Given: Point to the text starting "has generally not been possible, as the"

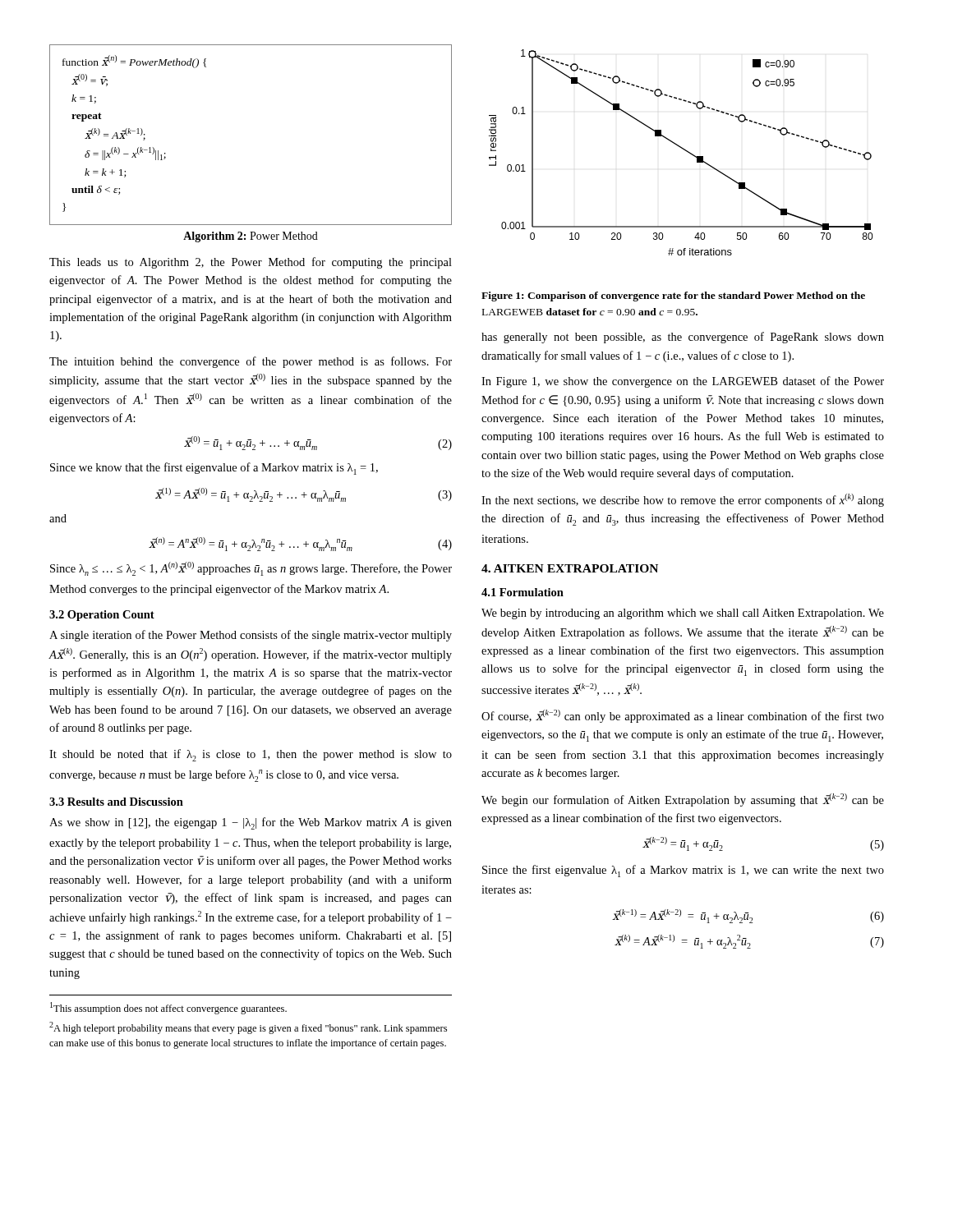Looking at the screenshot, I should tap(683, 346).
